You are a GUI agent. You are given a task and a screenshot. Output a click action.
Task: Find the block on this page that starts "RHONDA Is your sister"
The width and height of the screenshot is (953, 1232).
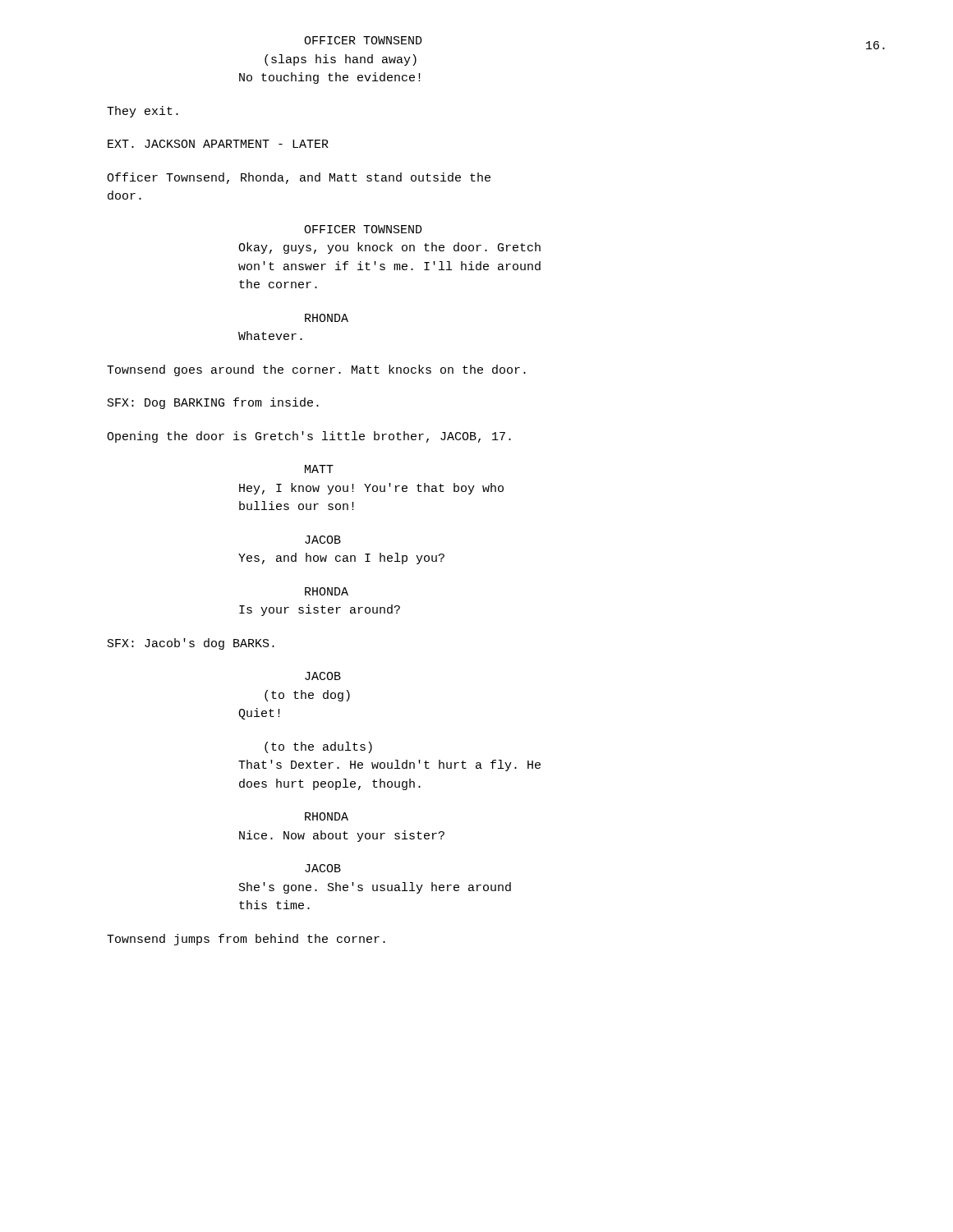(327, 591)
